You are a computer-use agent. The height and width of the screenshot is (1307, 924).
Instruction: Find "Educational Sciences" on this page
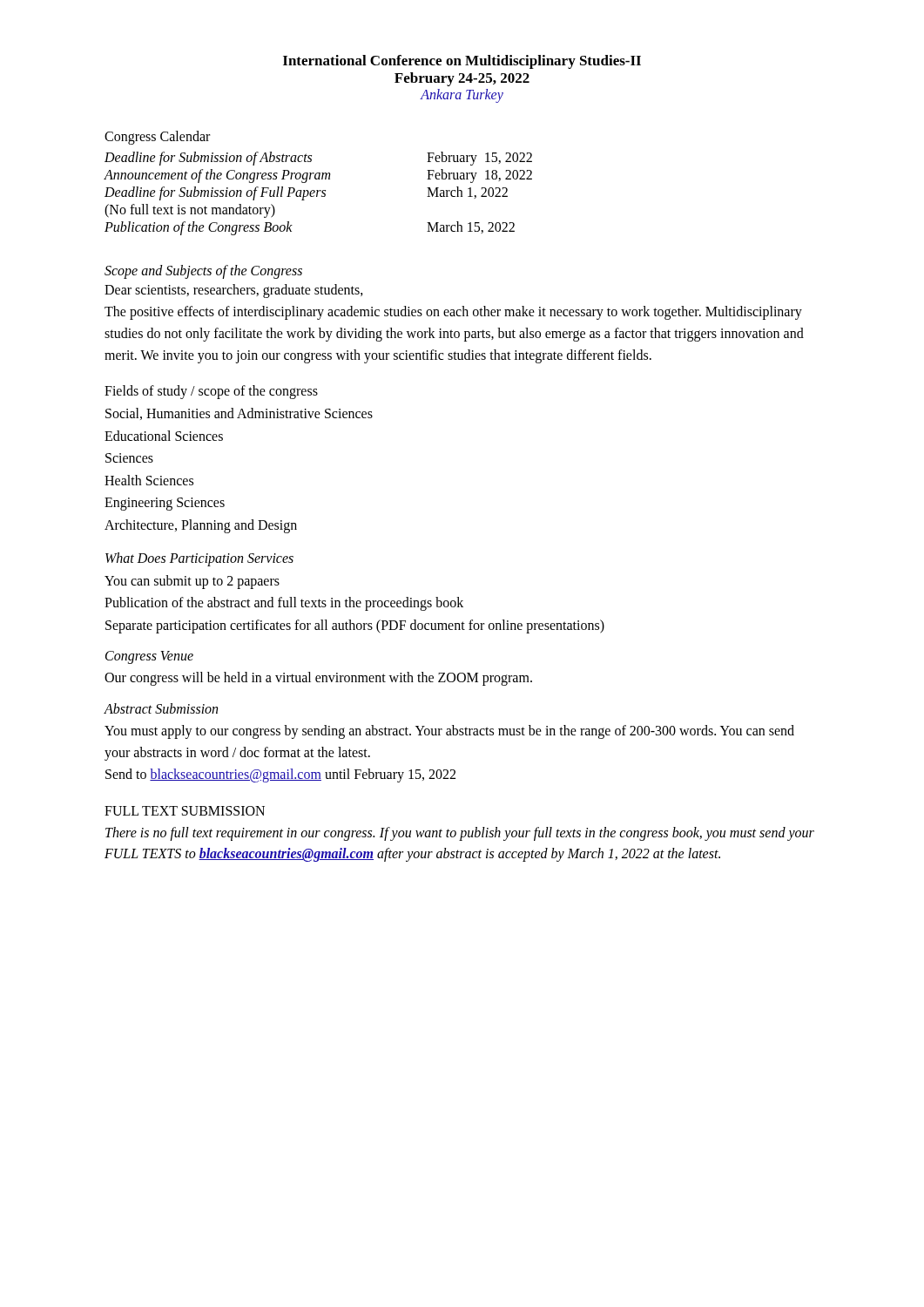point(164,436)
